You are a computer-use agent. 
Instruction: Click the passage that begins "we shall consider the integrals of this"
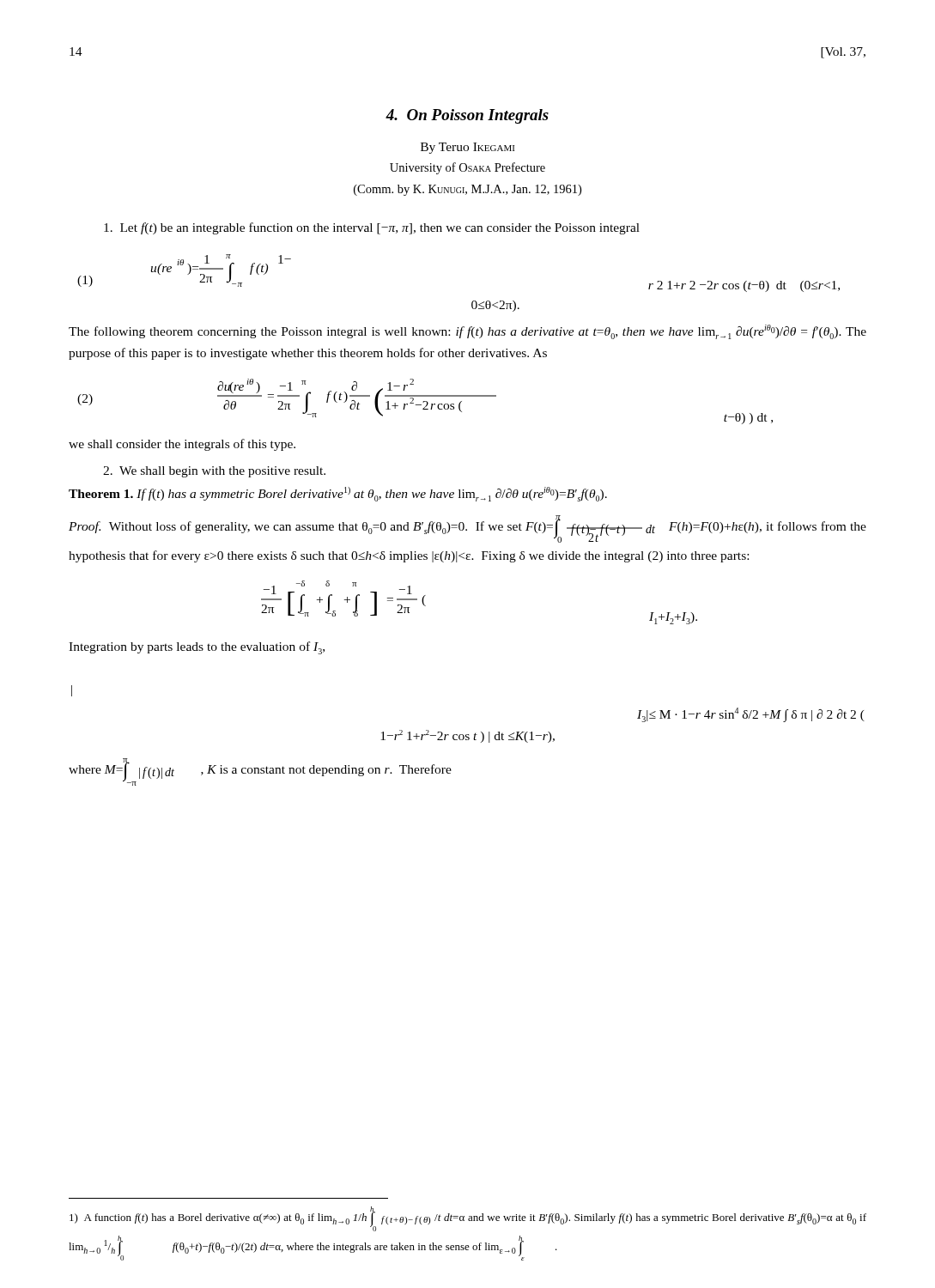coord(183,443)
